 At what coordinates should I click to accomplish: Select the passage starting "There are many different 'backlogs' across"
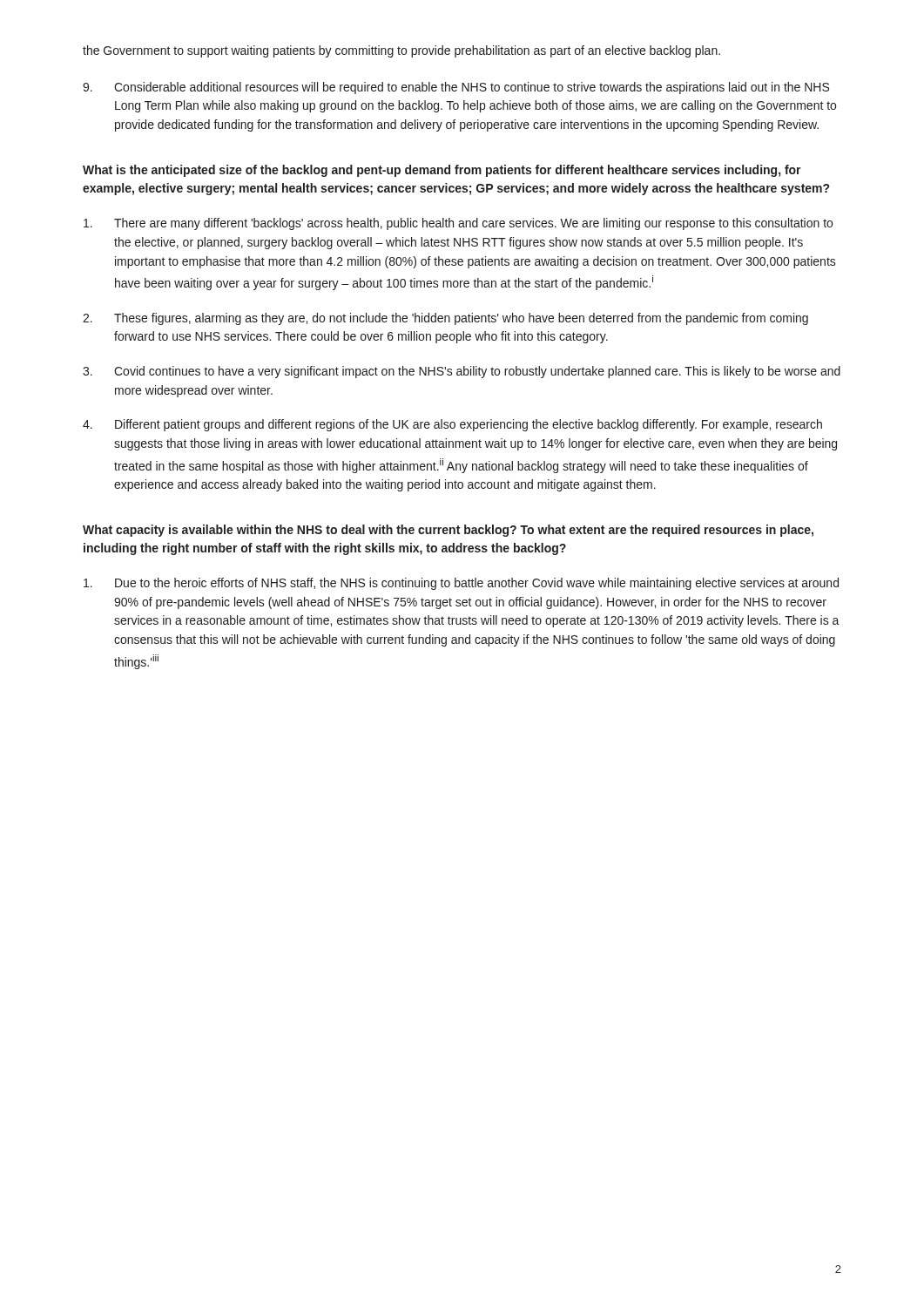pyautogui.click(x=462, y=254)
